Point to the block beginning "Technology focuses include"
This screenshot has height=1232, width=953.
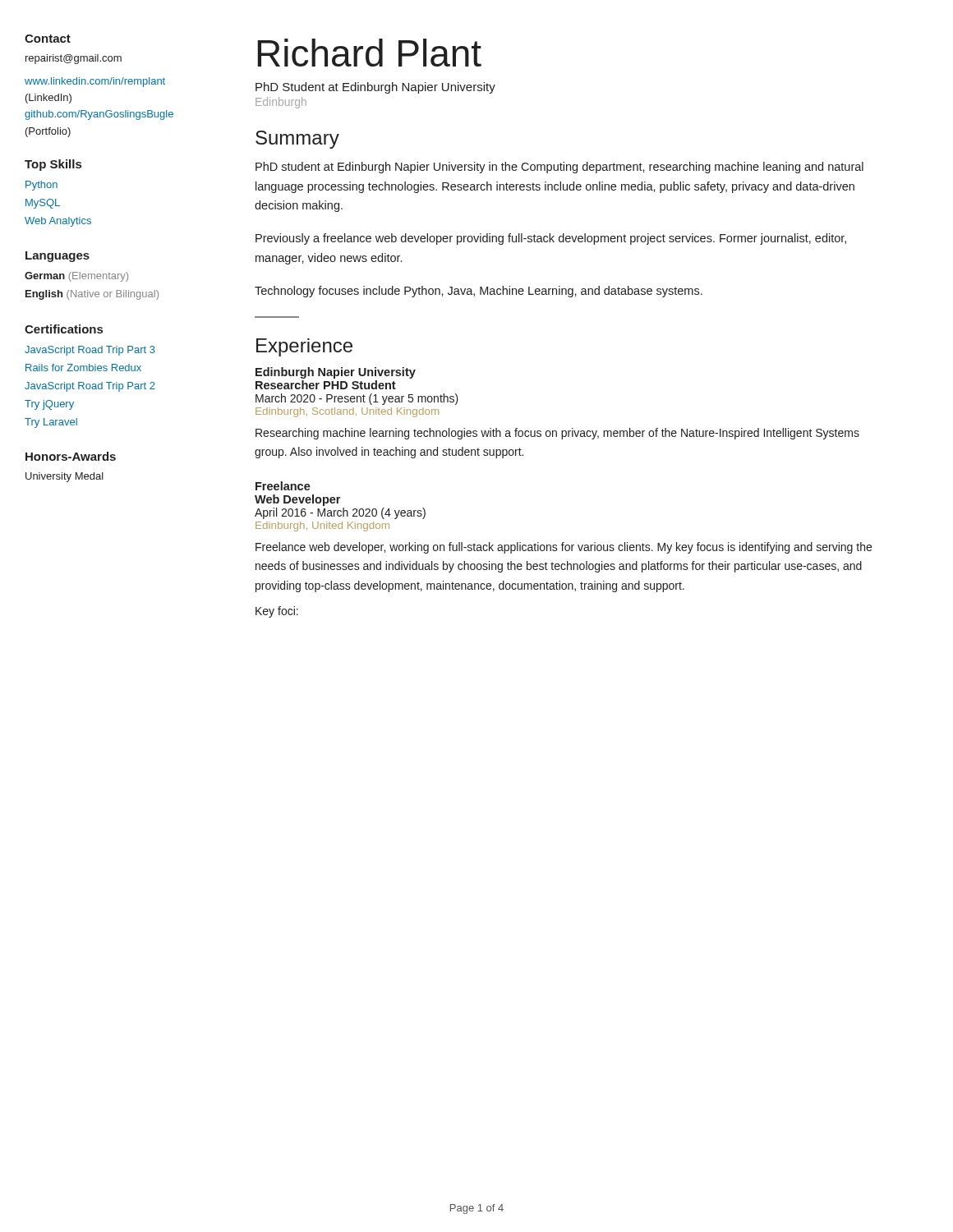[x=479, y=291]
